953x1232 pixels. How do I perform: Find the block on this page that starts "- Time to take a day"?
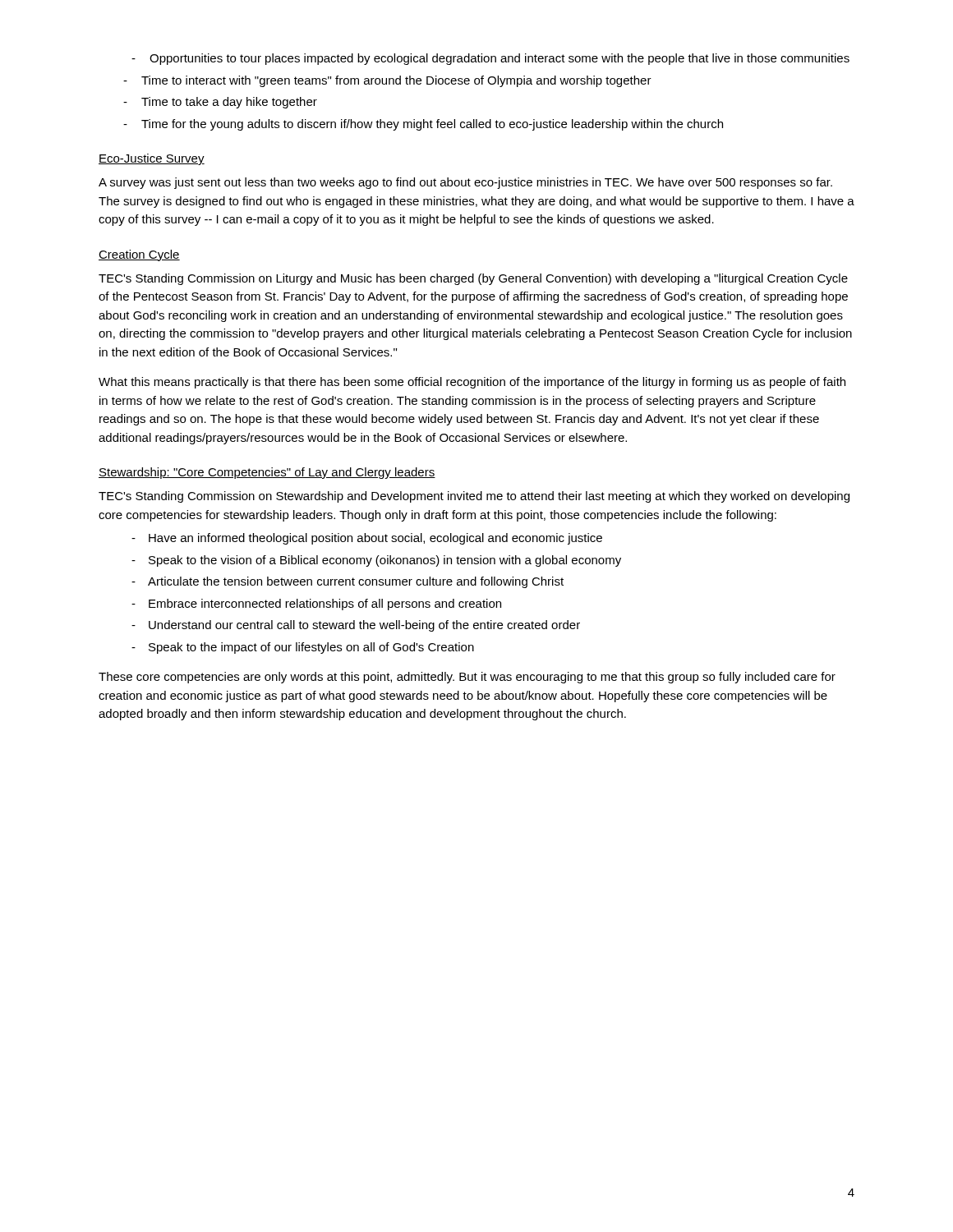click(220, 103)
